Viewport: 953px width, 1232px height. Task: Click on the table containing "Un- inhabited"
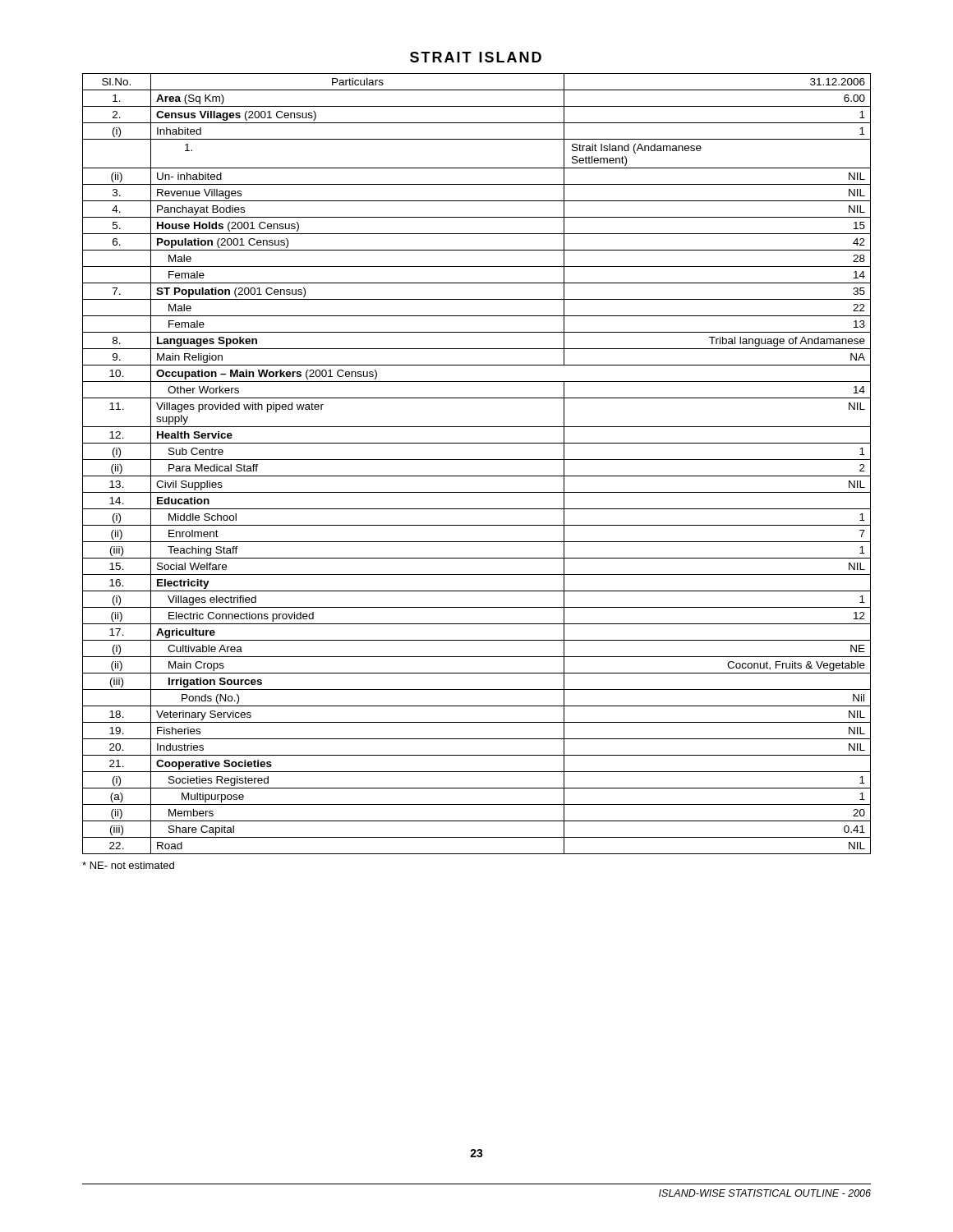tap(476, 464)
